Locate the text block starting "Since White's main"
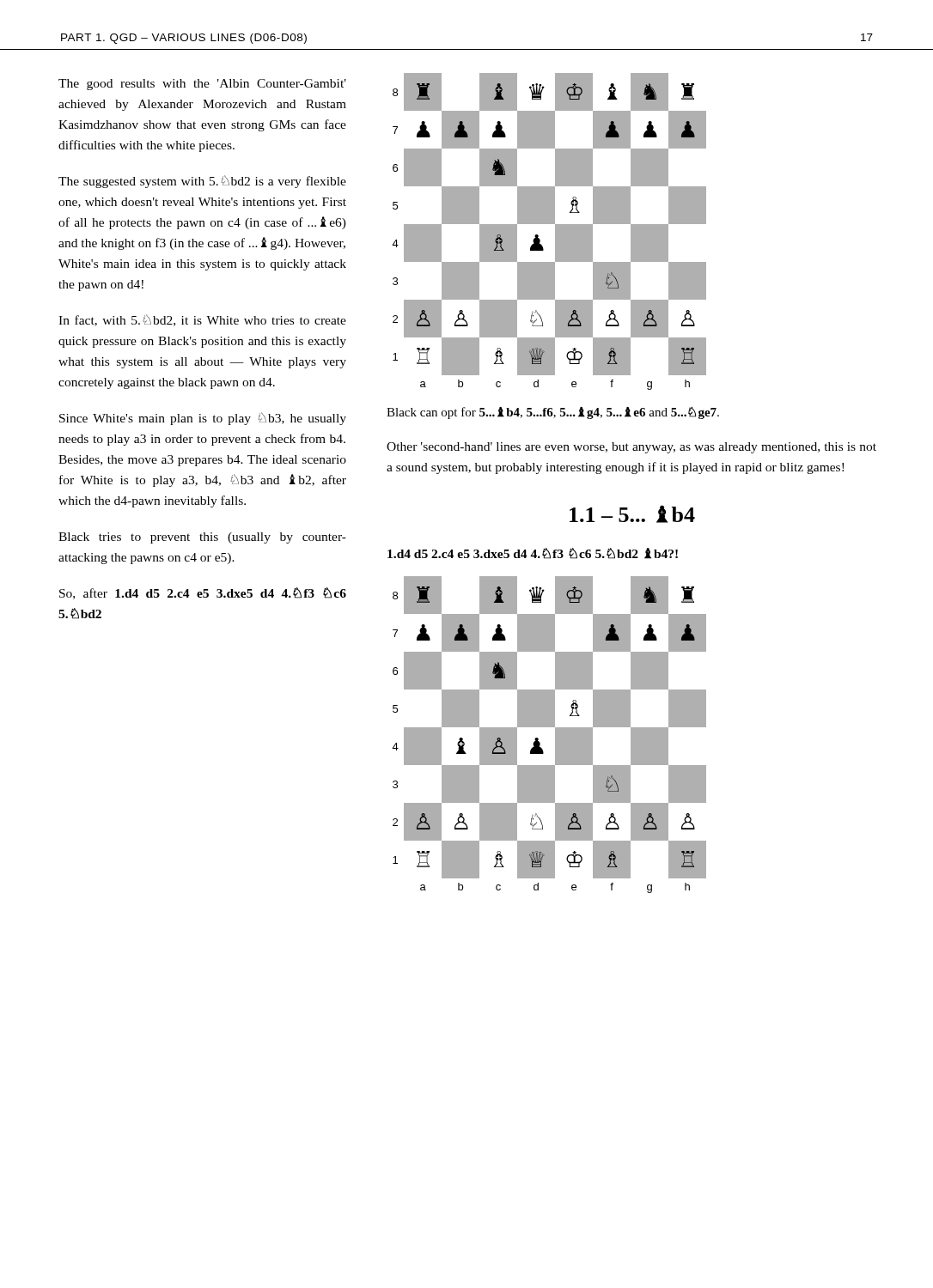Image resolution: width=933 pixels, height=1288 pixels. pyautogui.click(x=202, y=459)
